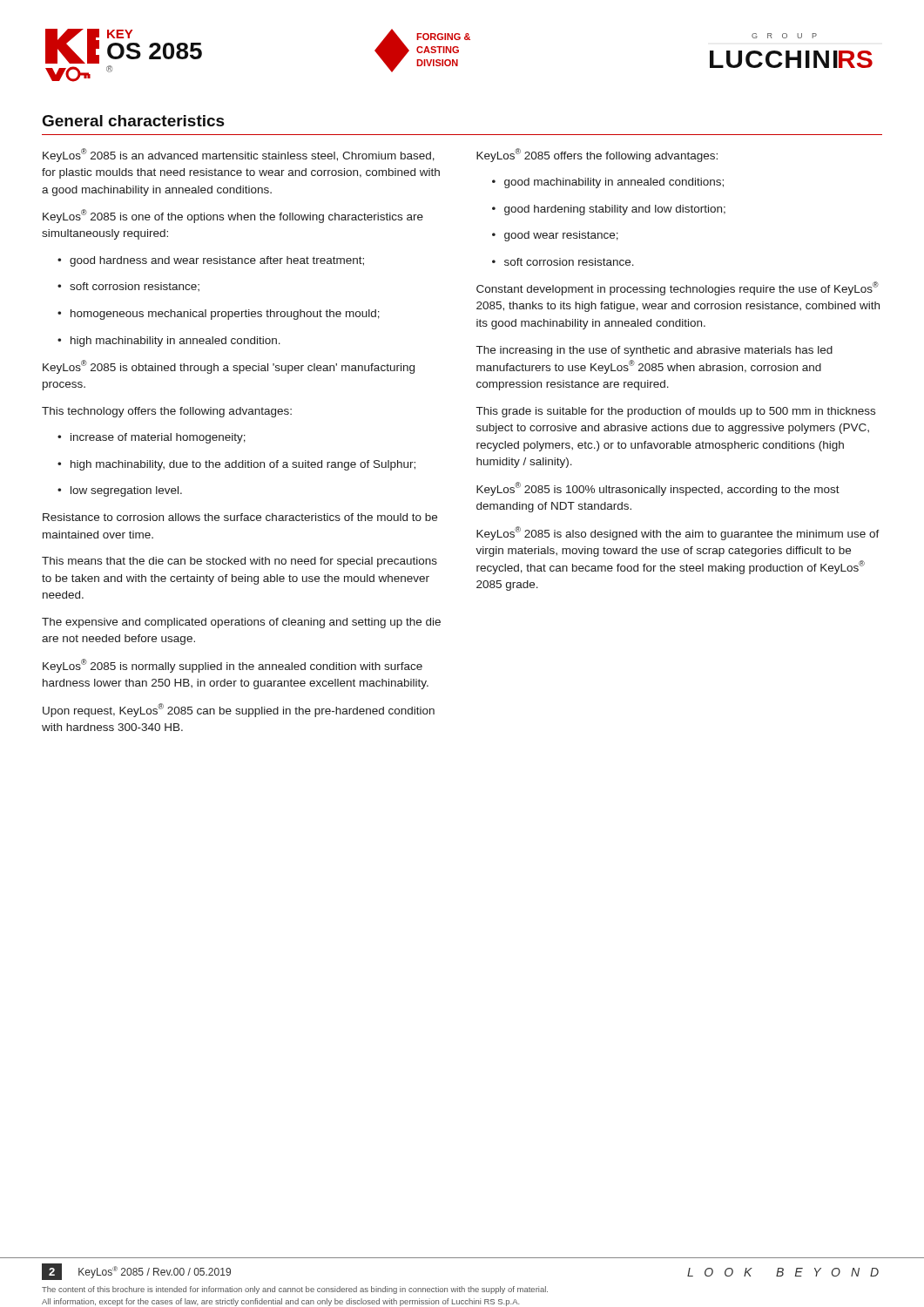The height and width of the screenshot is (1307, 924).
Task: Locate the list item with the text "good machinability in annealed conditions;"
Action: pos(679,182)
